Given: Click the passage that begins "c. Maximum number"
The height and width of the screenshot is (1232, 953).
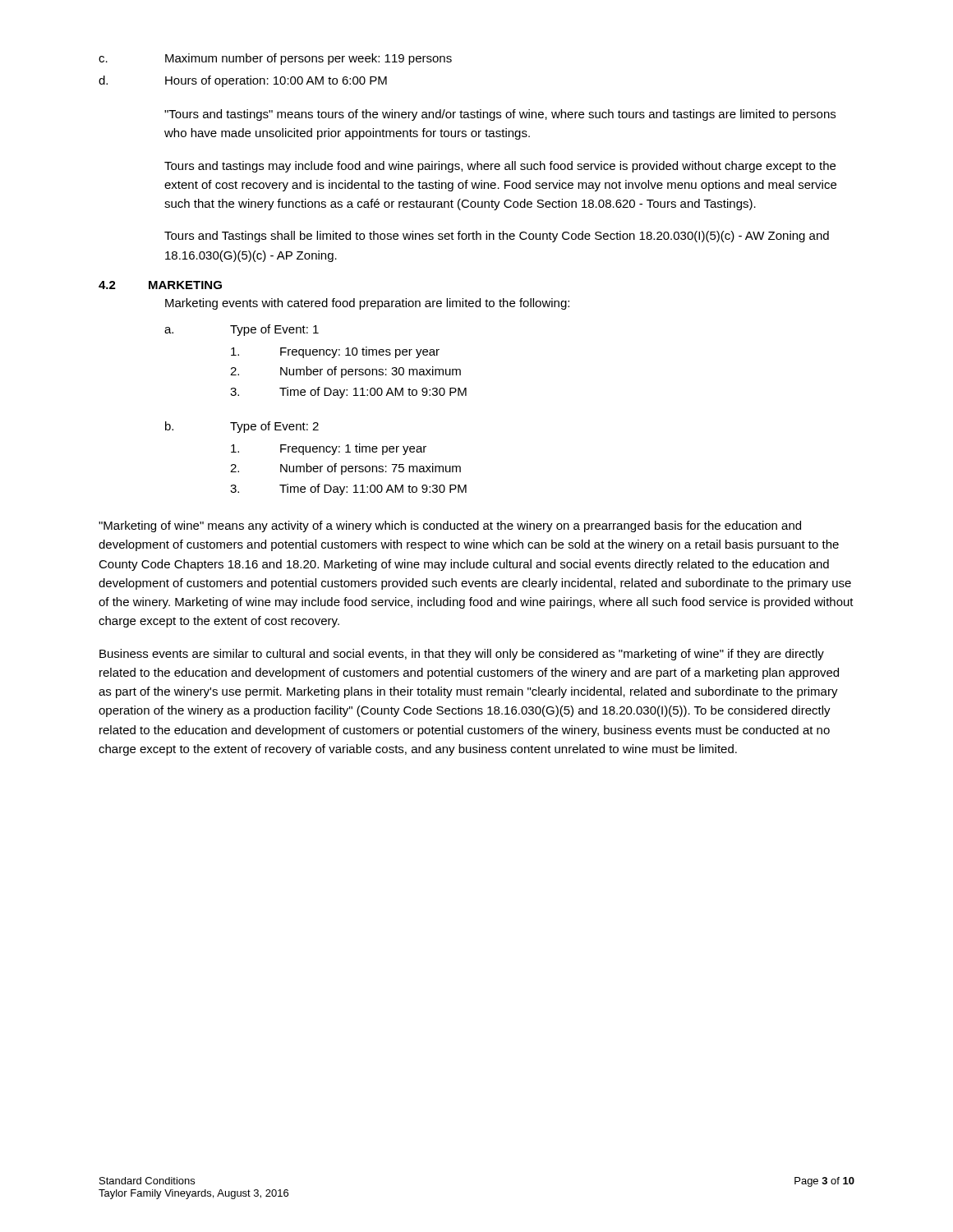Looking at the screenshot, I should [275, 59].
